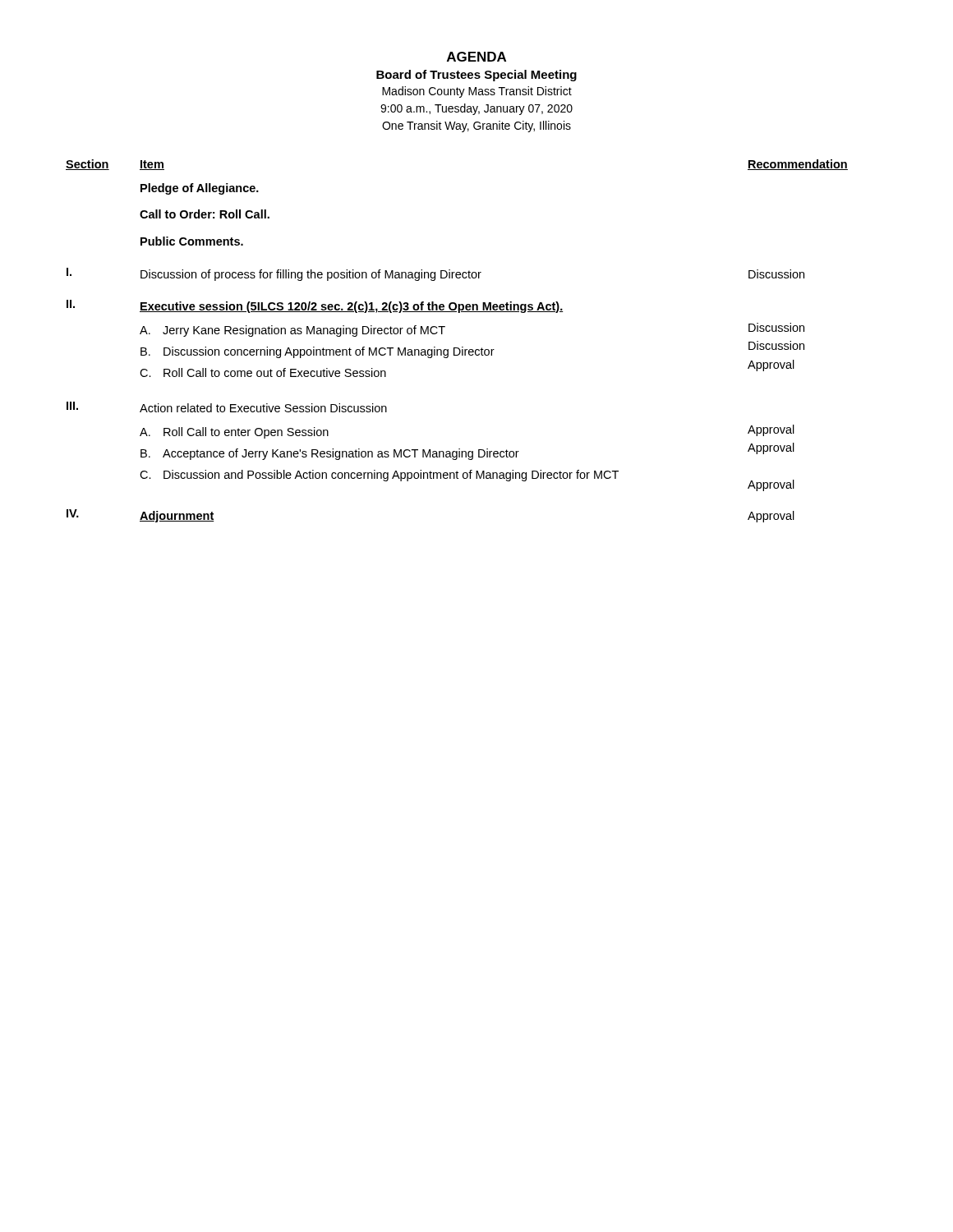Select the element starting "III. Action related to Executive Session"
Image resolution: width=953 pixels, height=1232 pixels.
(476, 446)
